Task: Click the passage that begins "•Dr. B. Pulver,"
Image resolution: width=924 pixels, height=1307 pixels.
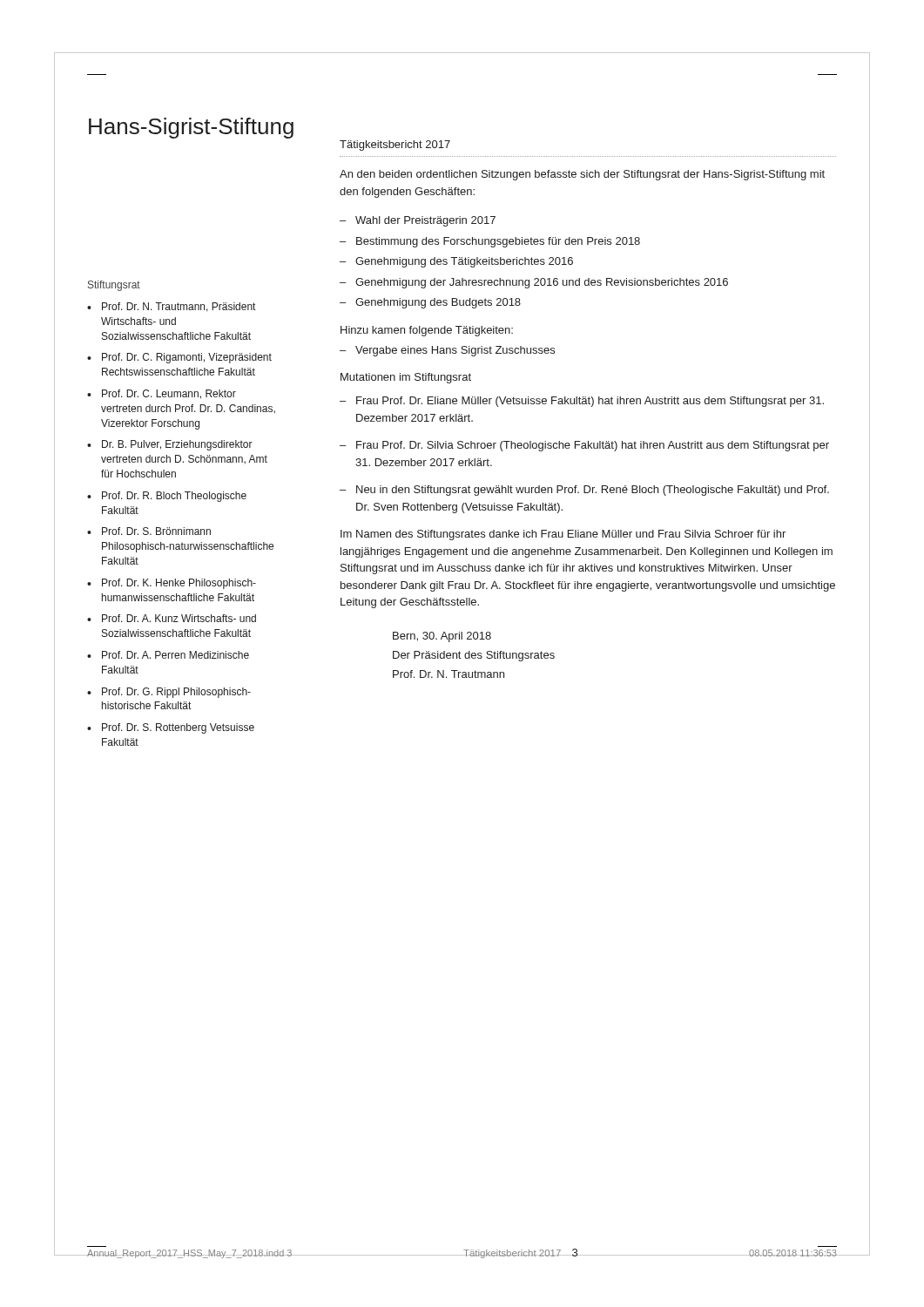Action: tap(183, 460)
